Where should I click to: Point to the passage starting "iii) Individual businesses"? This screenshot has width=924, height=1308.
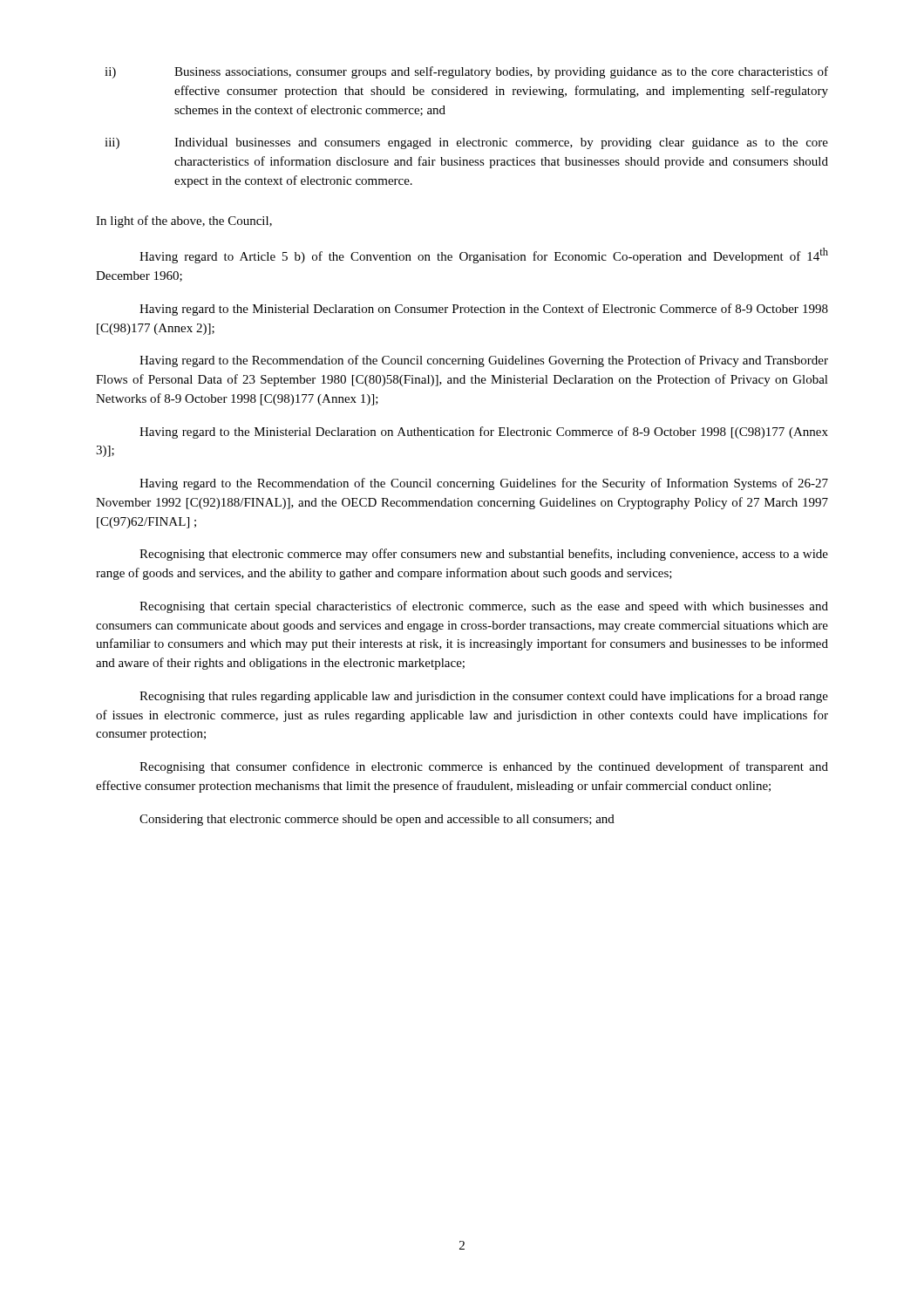(462, 162)
